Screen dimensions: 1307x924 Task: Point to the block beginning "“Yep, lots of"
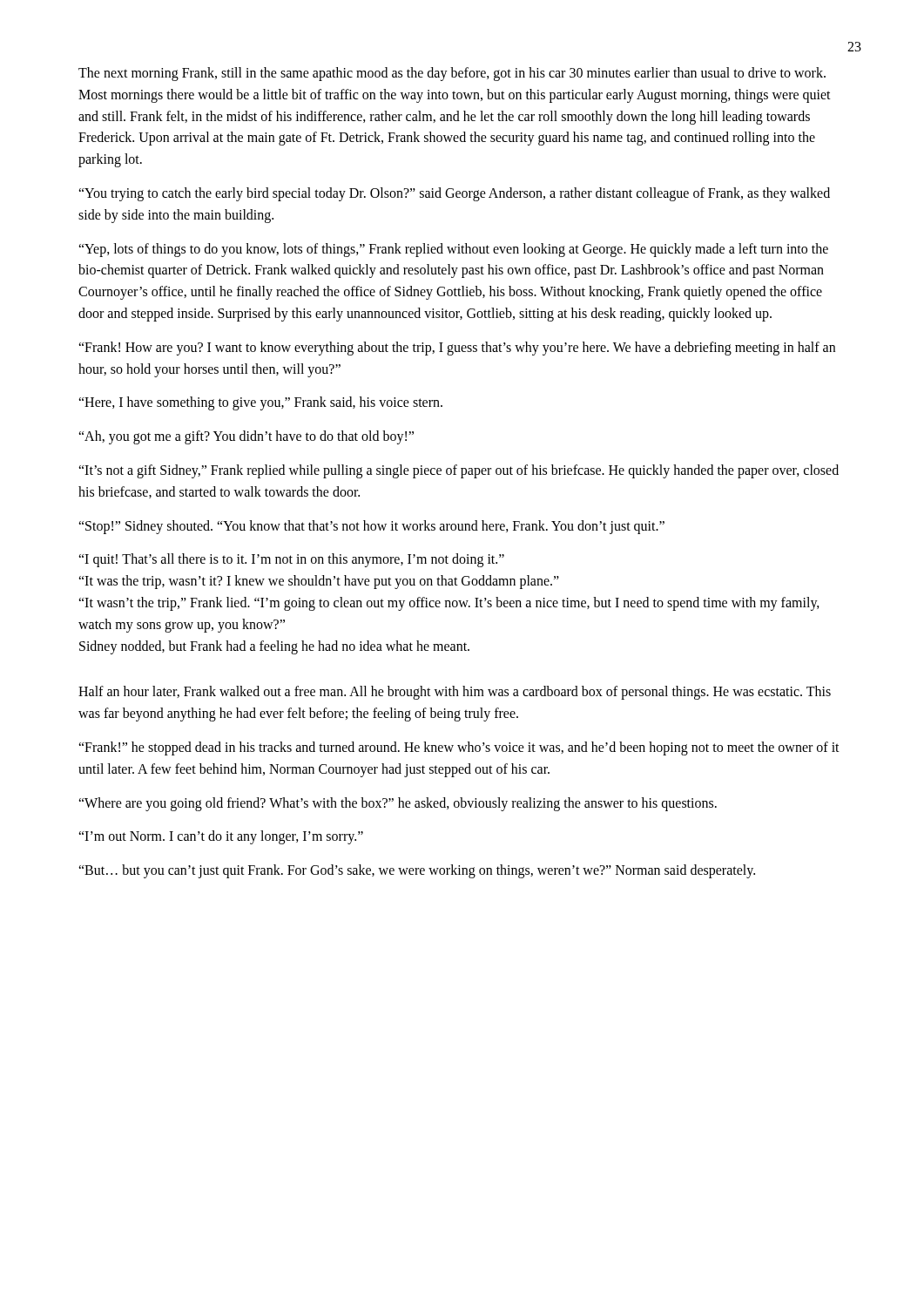[x=462, y=282]
